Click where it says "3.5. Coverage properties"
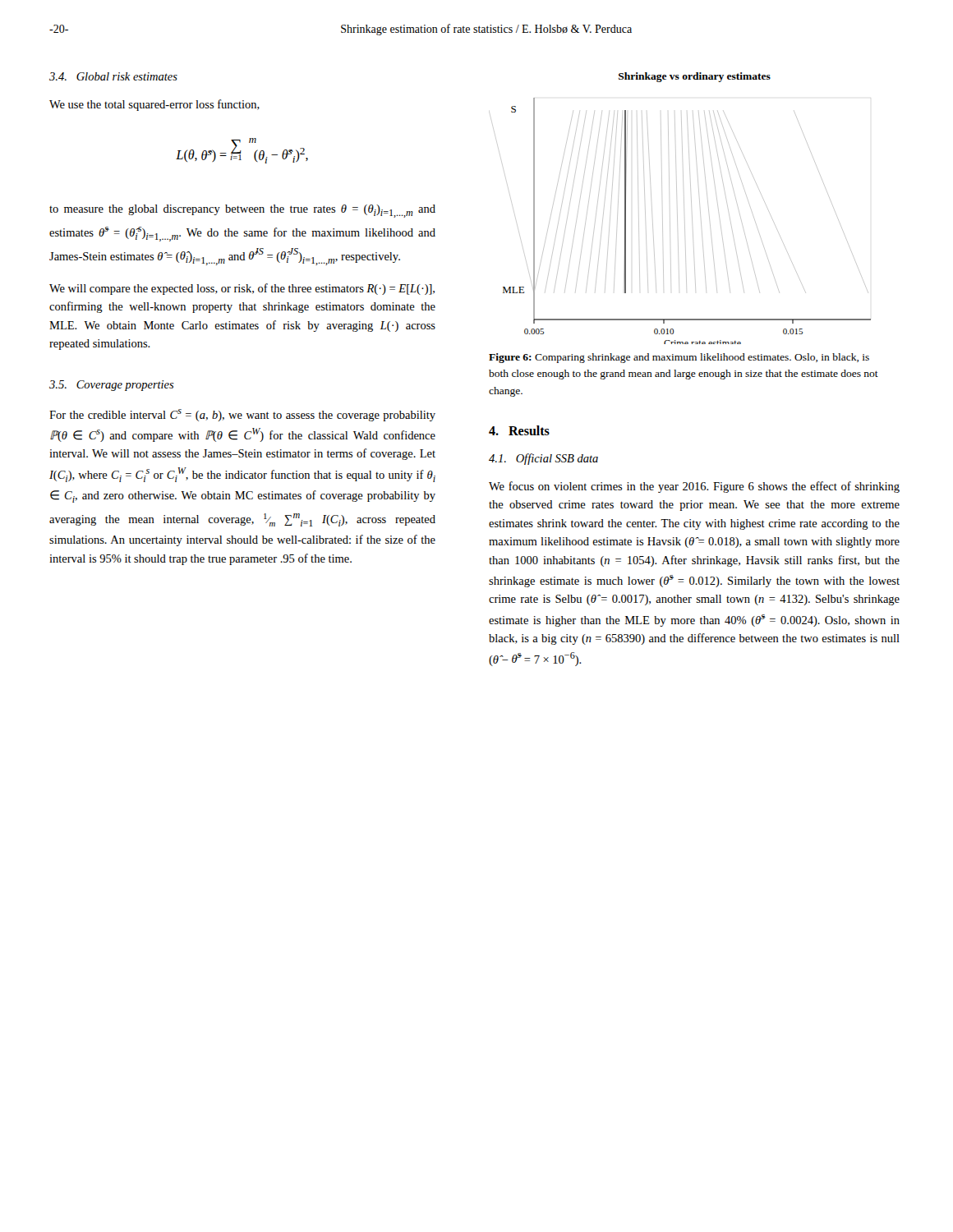953x1232 pixels. [112, 384]
